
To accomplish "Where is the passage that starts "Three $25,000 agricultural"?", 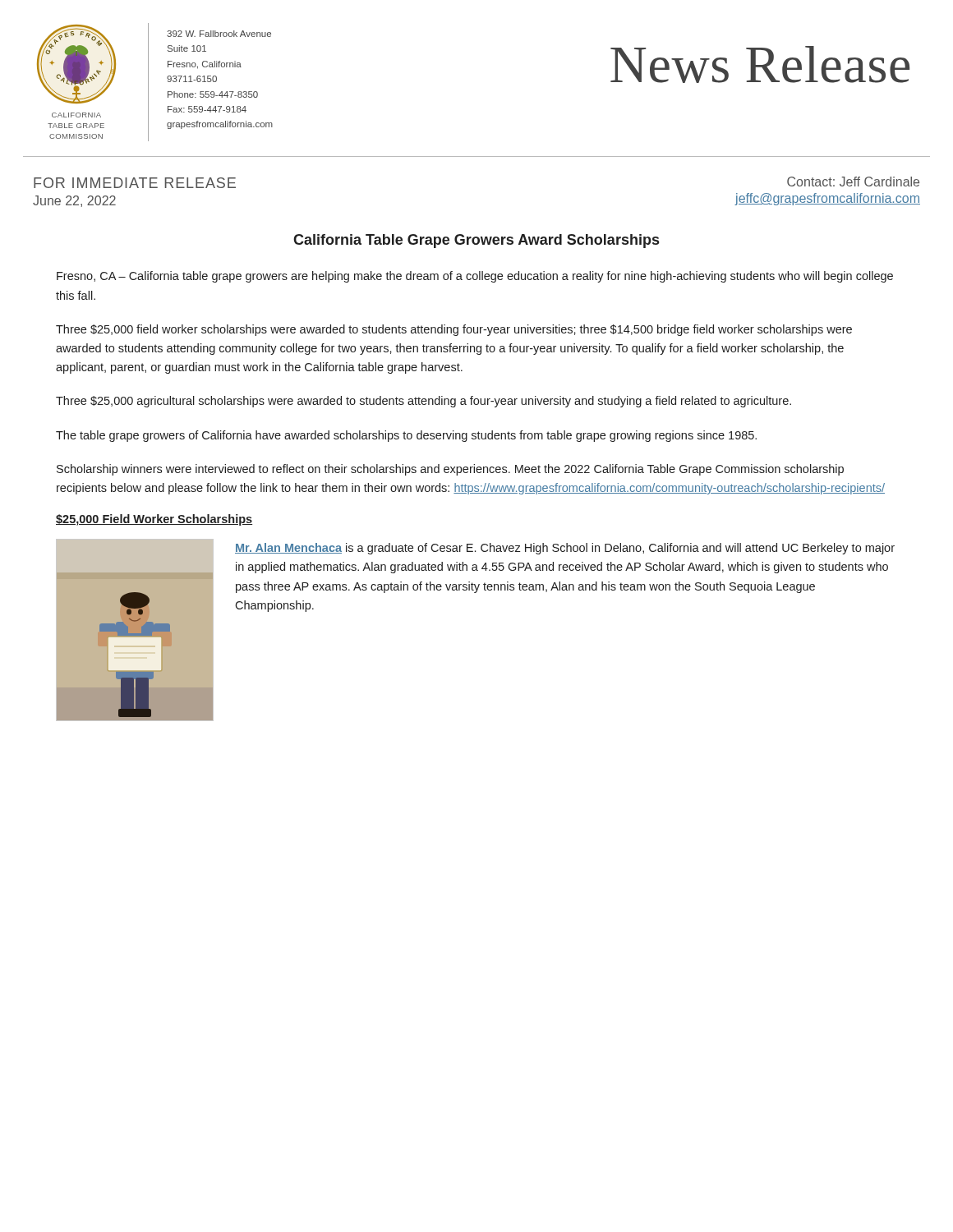I will click(x=424, y=401).
